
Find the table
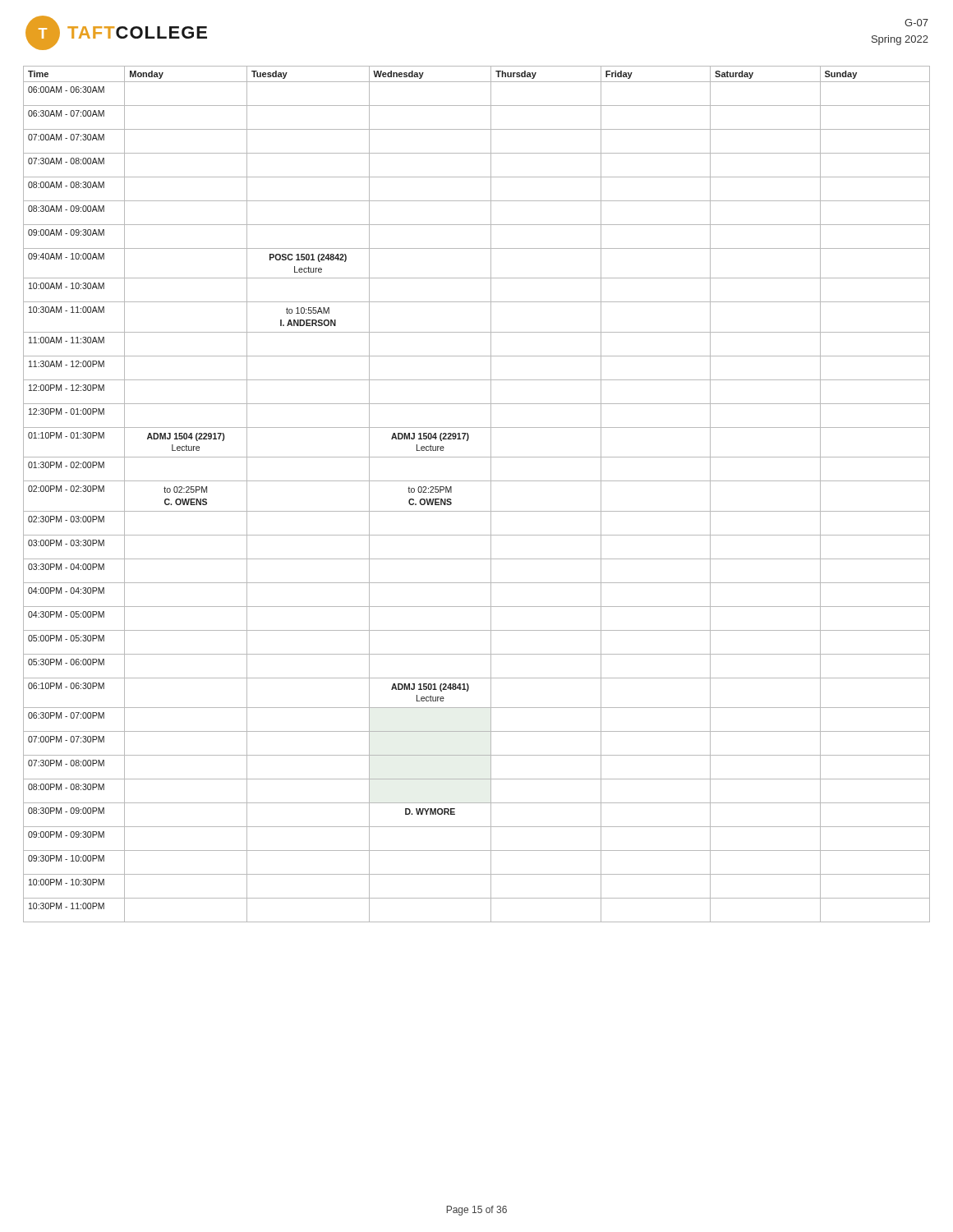[476, 494]
